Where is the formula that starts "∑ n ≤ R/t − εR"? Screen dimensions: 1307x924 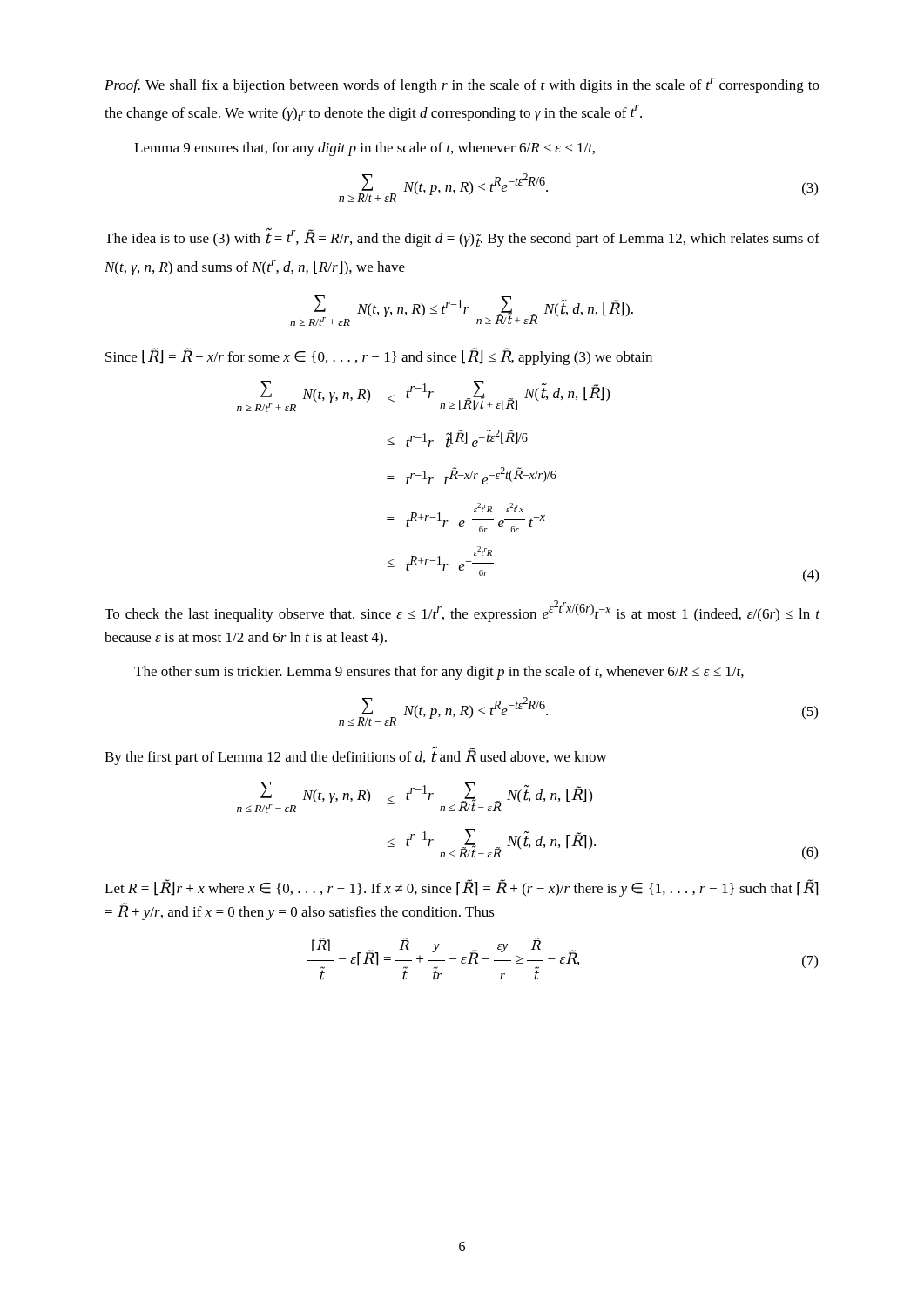coord(462,711)
